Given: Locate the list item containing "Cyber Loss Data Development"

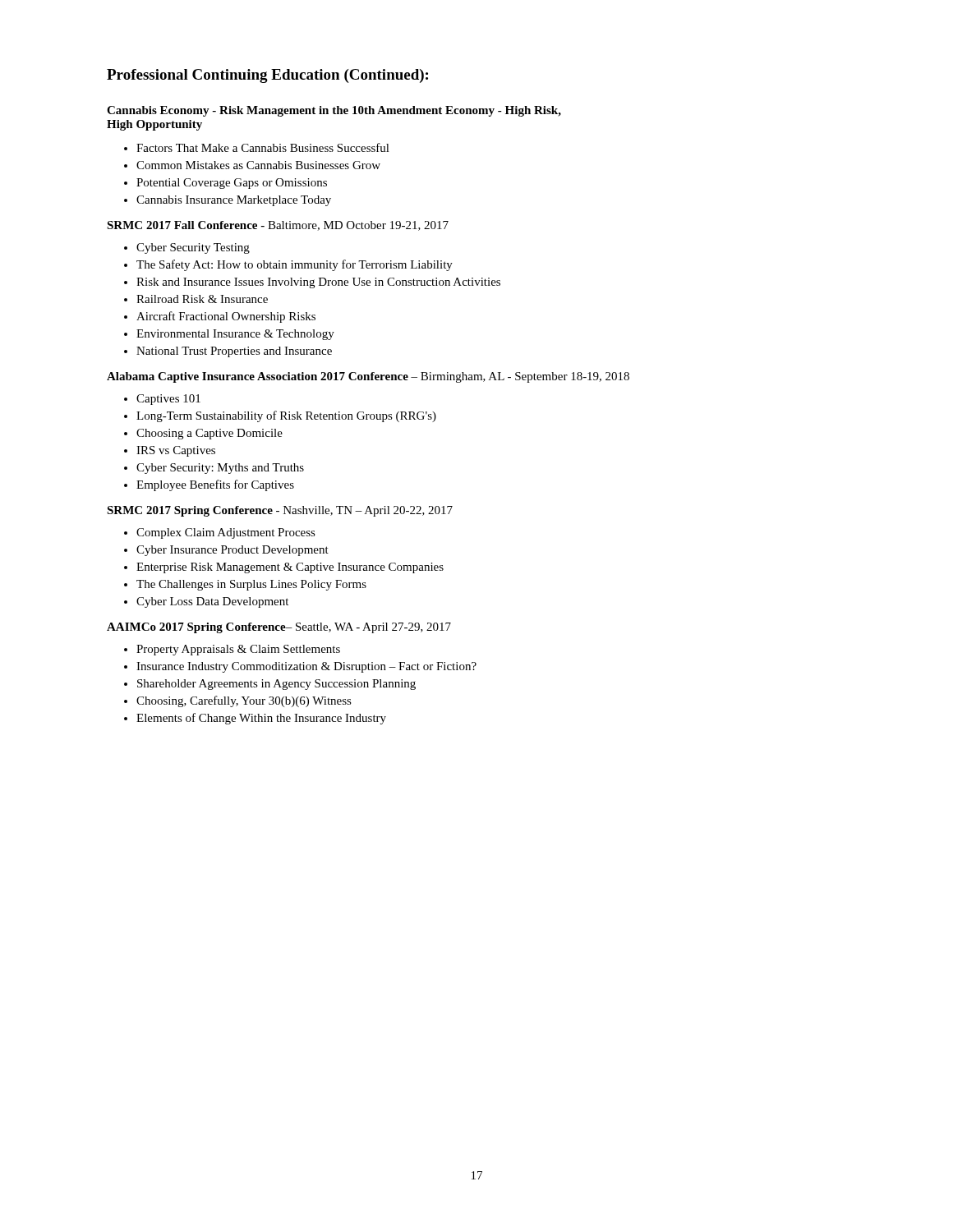Looking at the screenshot, I should (x=213, y=601).
